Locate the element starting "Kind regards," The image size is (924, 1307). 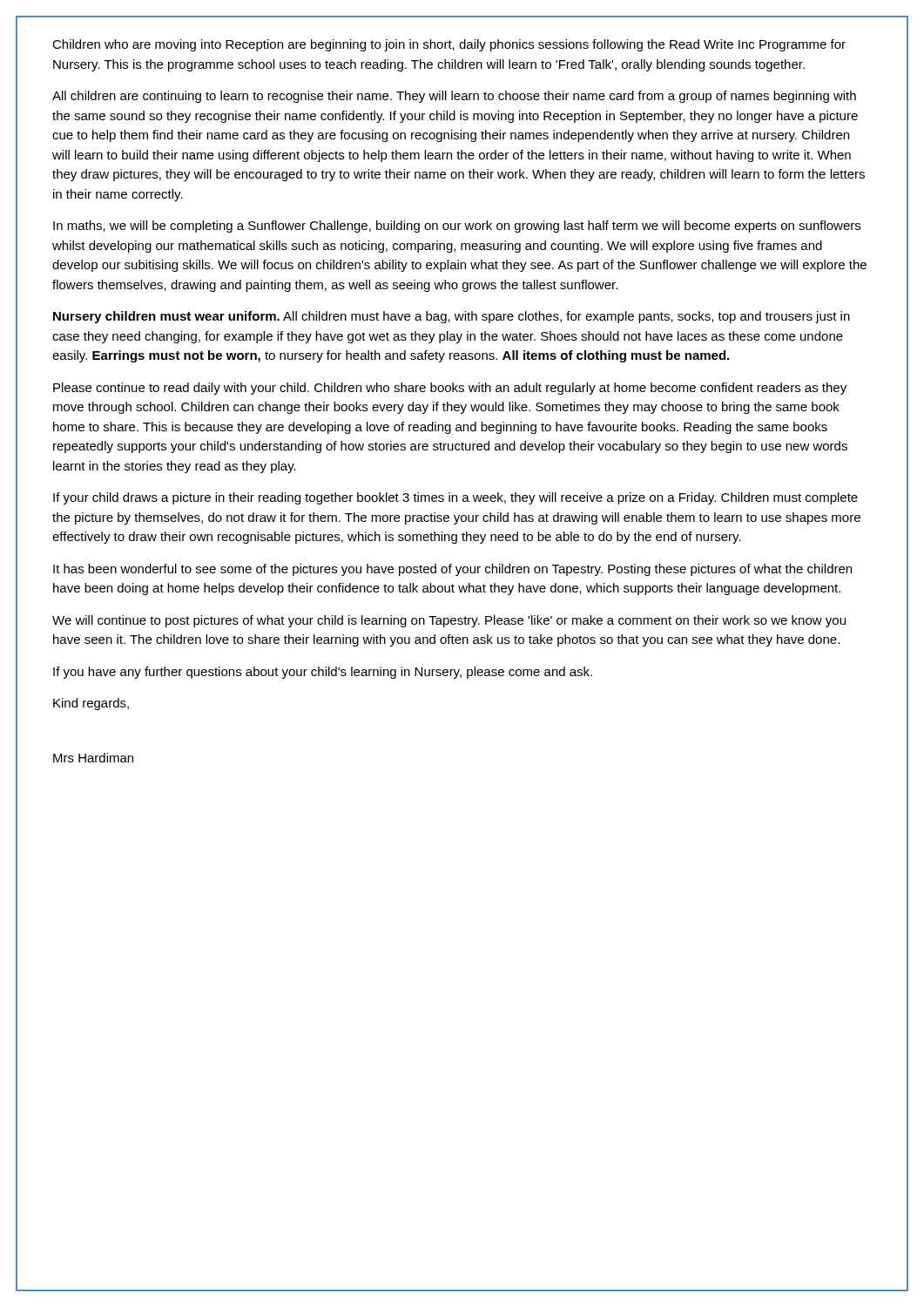(x=91, y=703)
